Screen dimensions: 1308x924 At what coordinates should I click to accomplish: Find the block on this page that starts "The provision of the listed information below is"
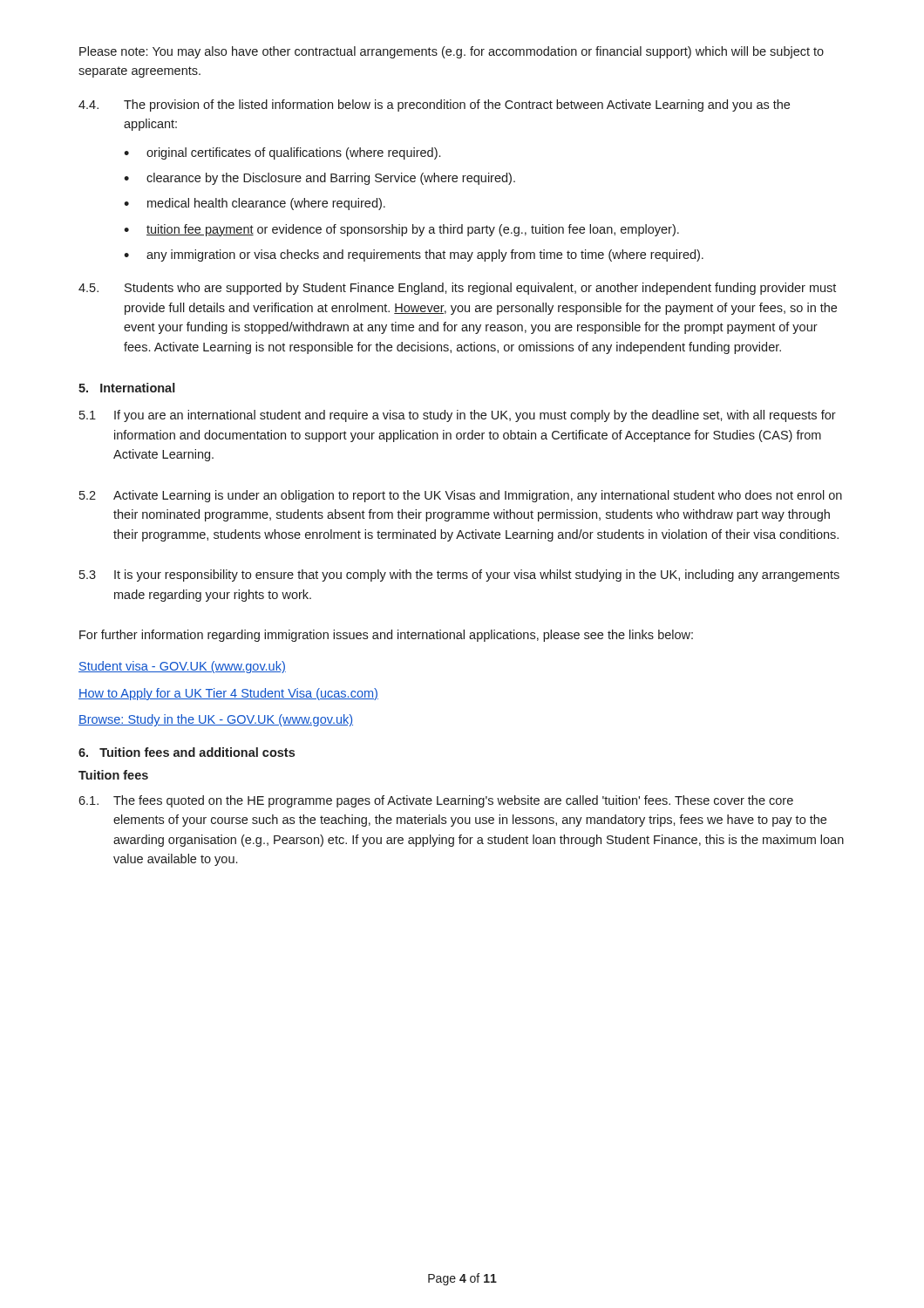click(x=457, y=114)
